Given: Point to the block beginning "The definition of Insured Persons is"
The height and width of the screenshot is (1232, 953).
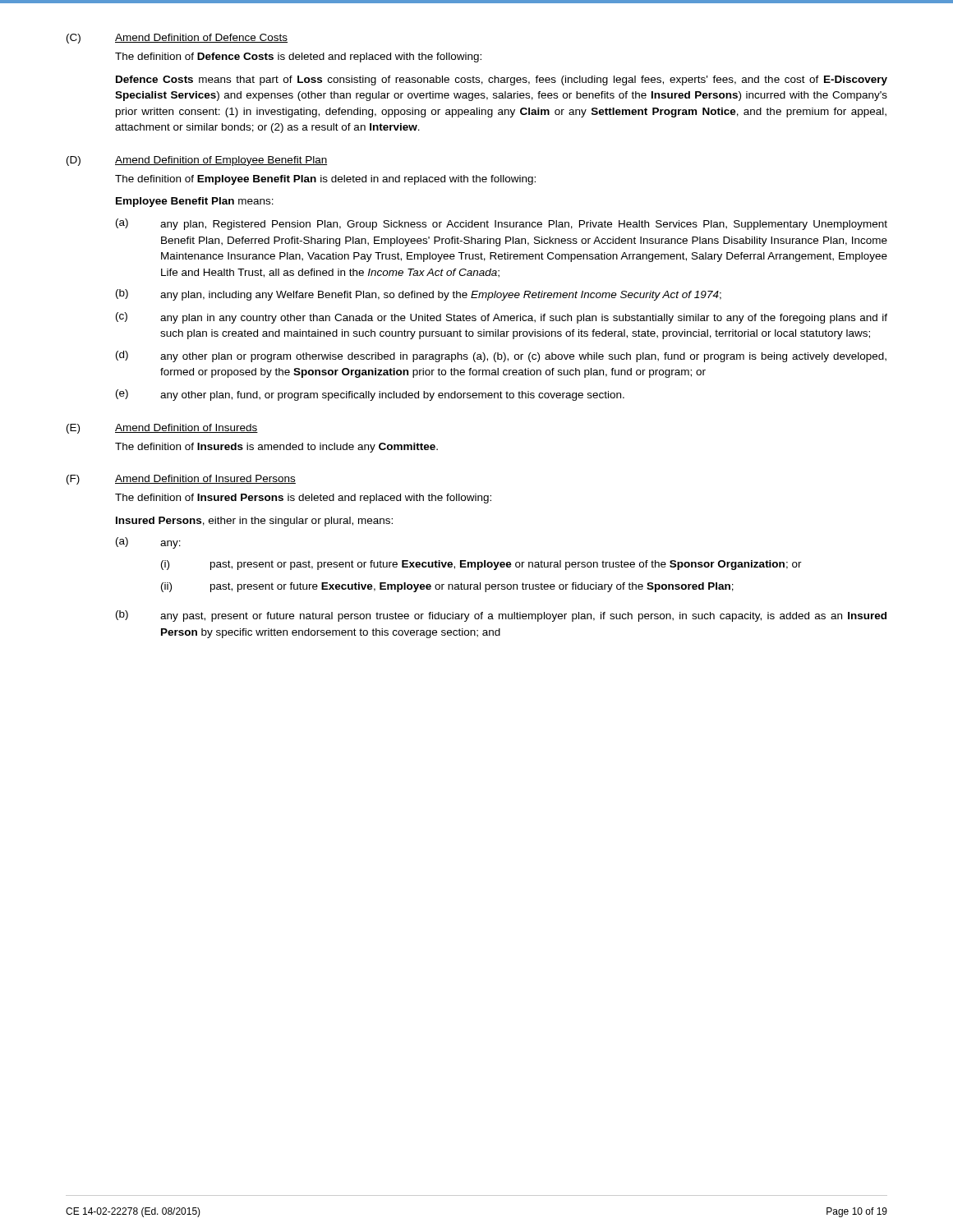Looking at the screenshot, I should [304, 497].
